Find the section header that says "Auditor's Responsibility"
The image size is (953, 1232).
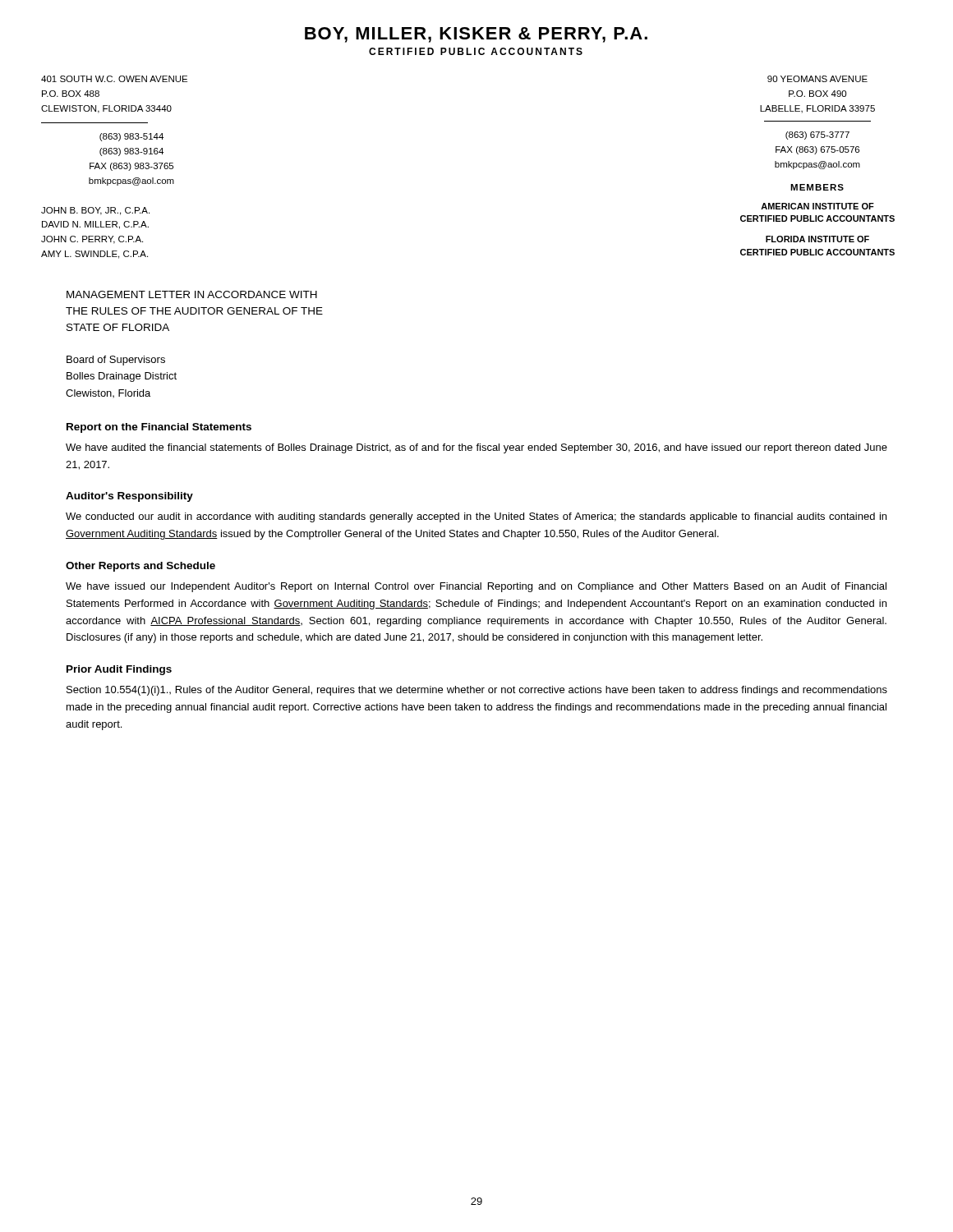tap(129, 496)
